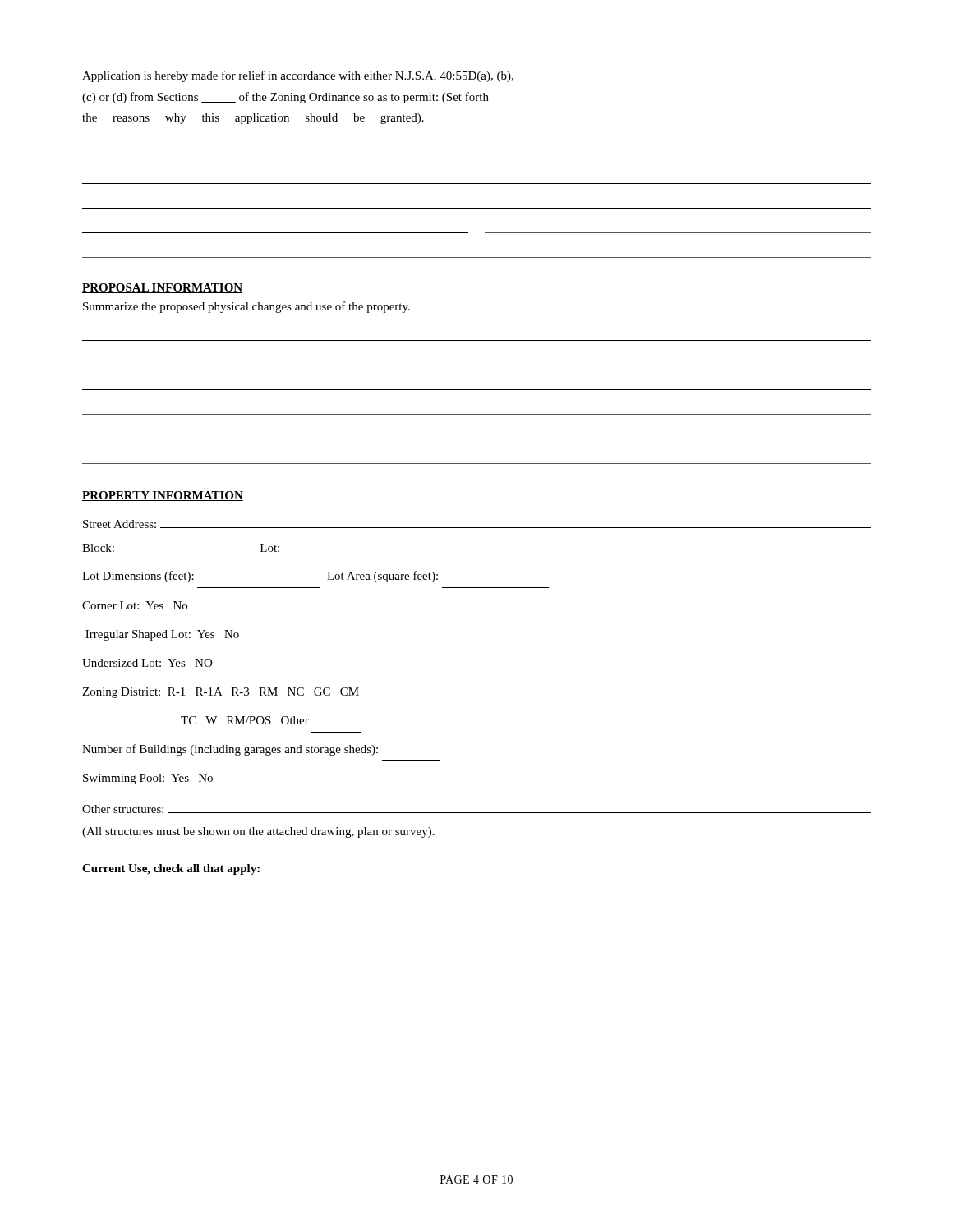Click on the text block that says "Zoning District: R-1 R-1A R-3 RM"

[221, 691]
